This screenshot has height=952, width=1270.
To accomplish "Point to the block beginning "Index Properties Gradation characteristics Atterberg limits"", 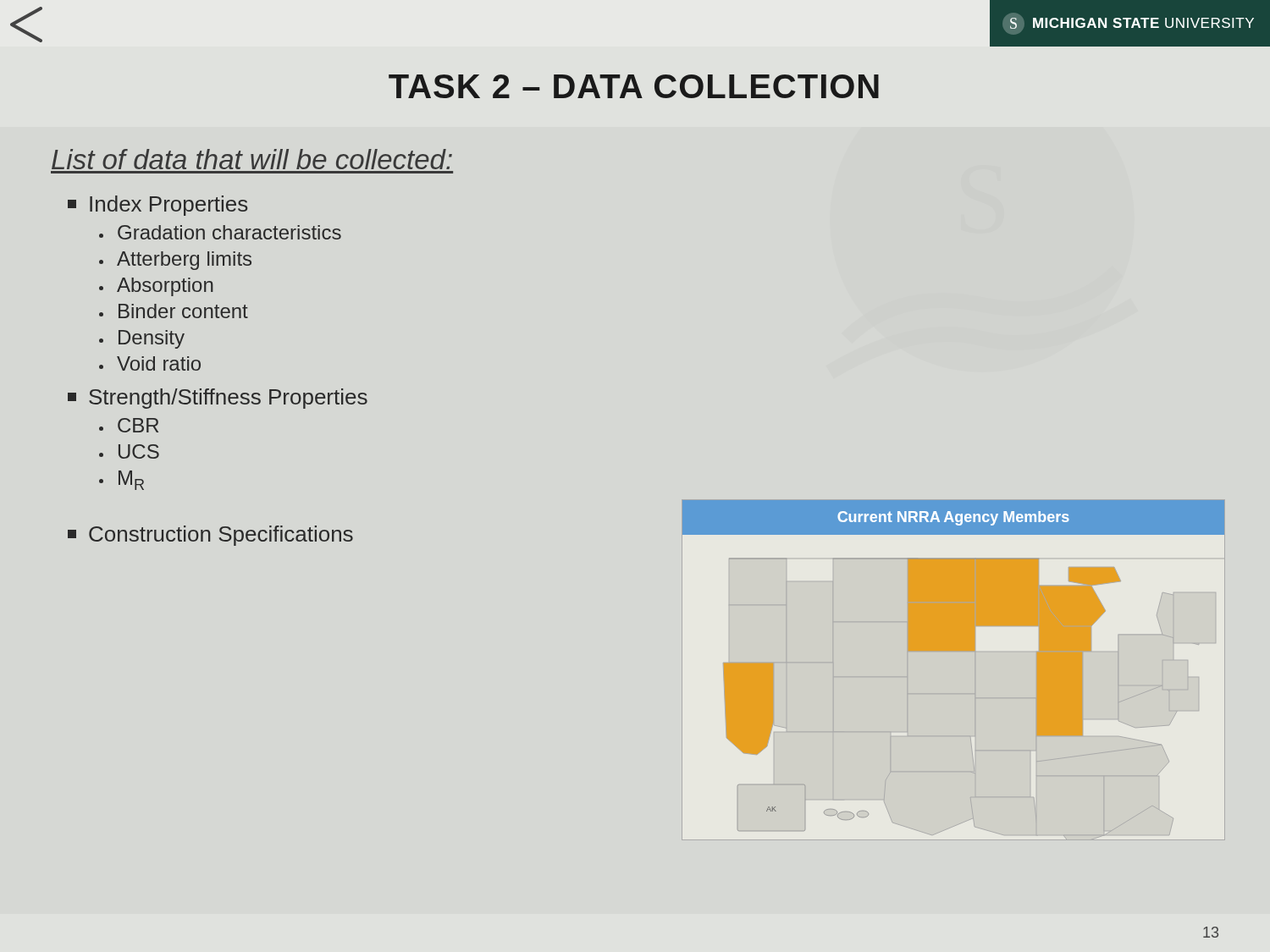I will [x=205, y=285].
